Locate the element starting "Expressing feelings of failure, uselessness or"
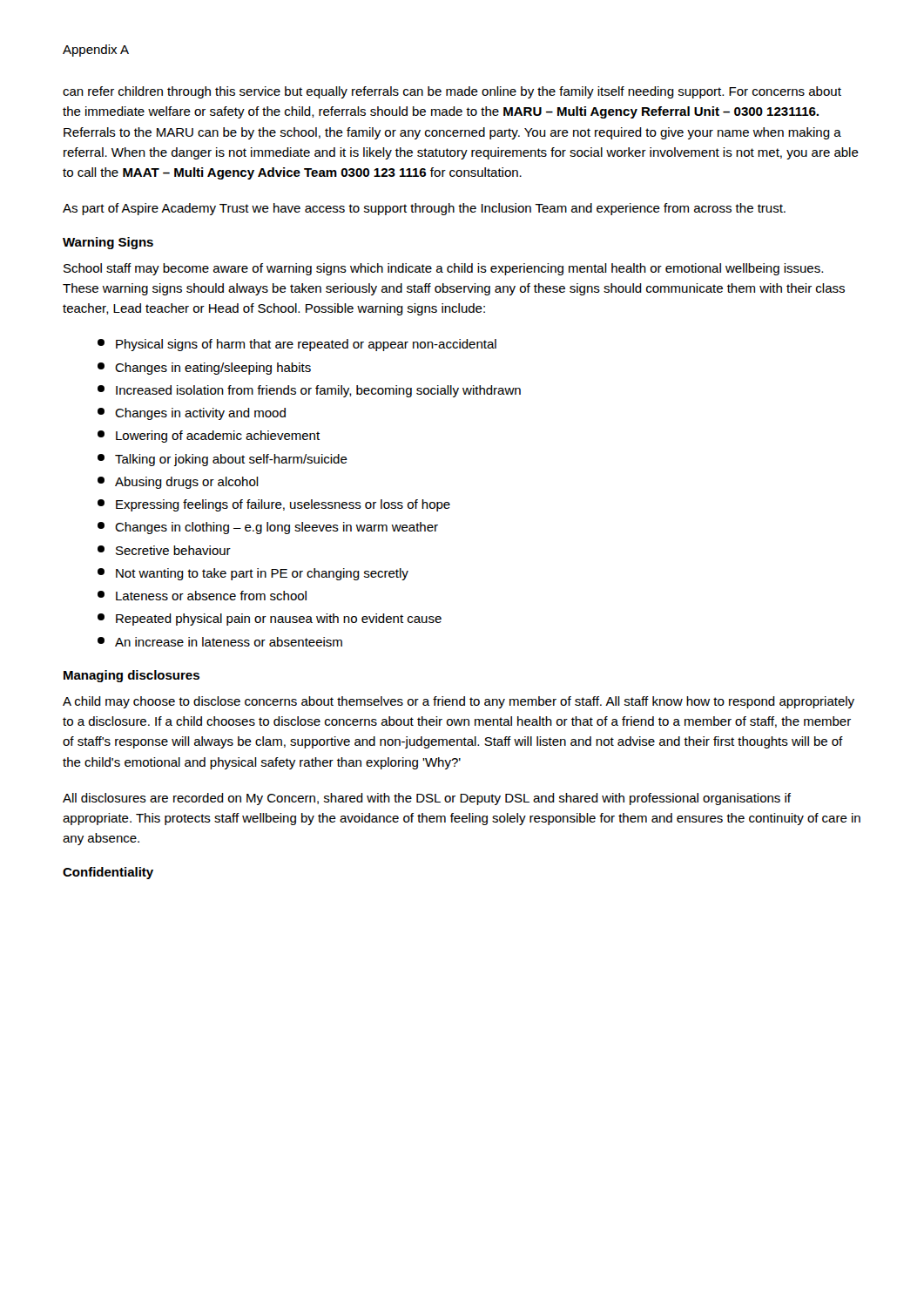The image size is (924, 1307). pos(274,504)
